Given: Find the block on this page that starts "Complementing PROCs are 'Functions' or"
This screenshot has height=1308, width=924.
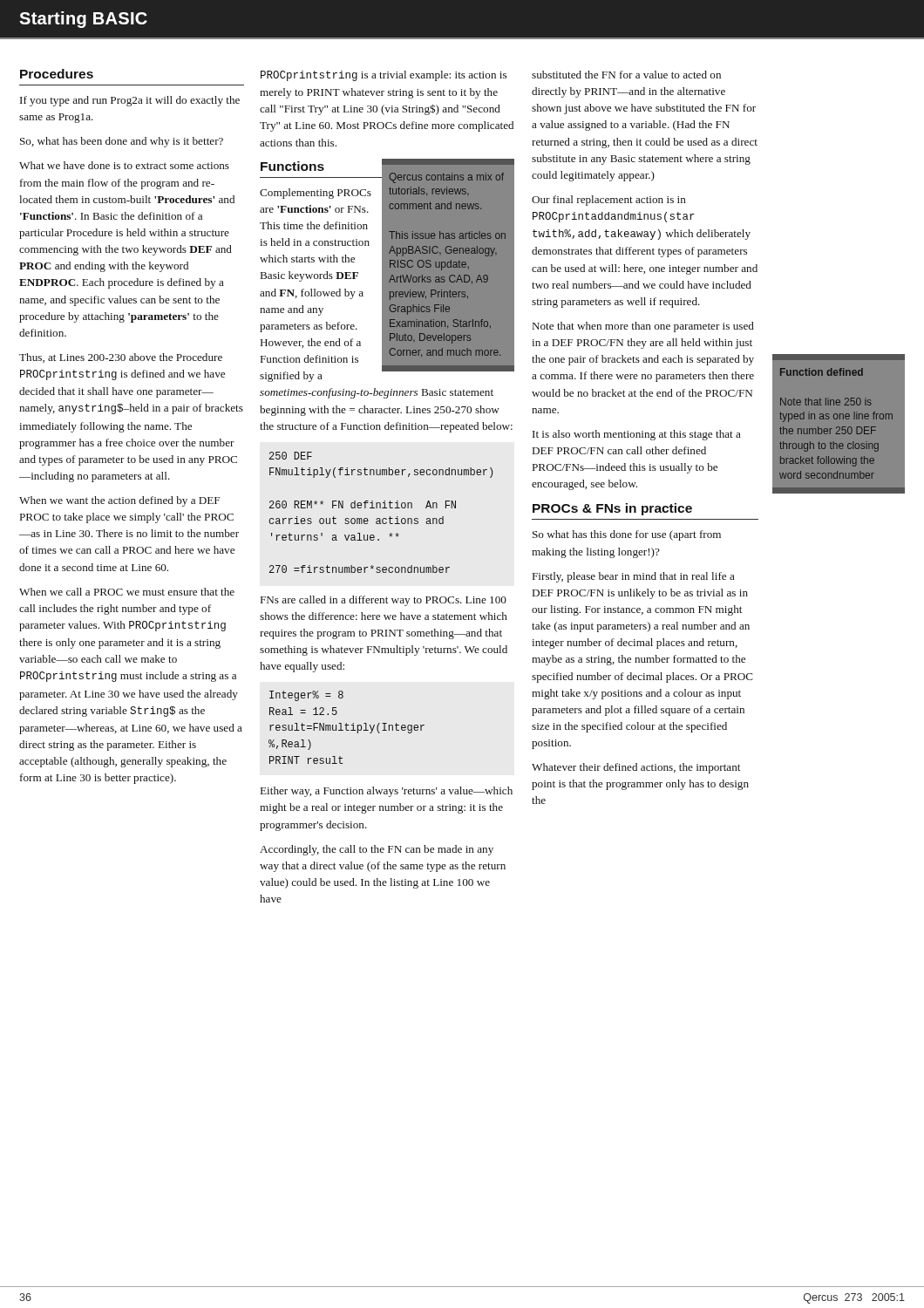Looking at the screenshot, I should [x=387, y=309].
